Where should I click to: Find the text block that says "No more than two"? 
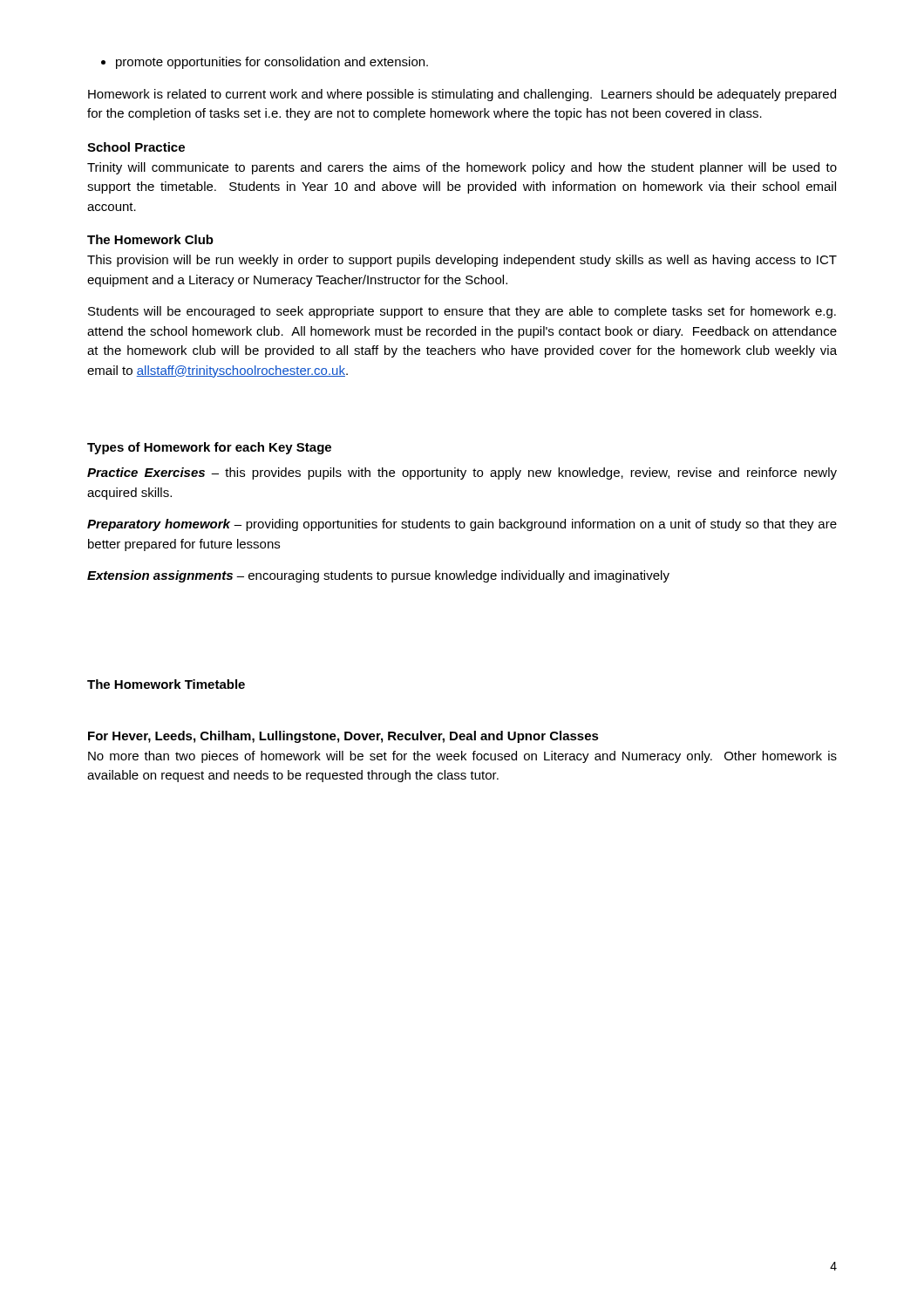(x=462, y=765)
